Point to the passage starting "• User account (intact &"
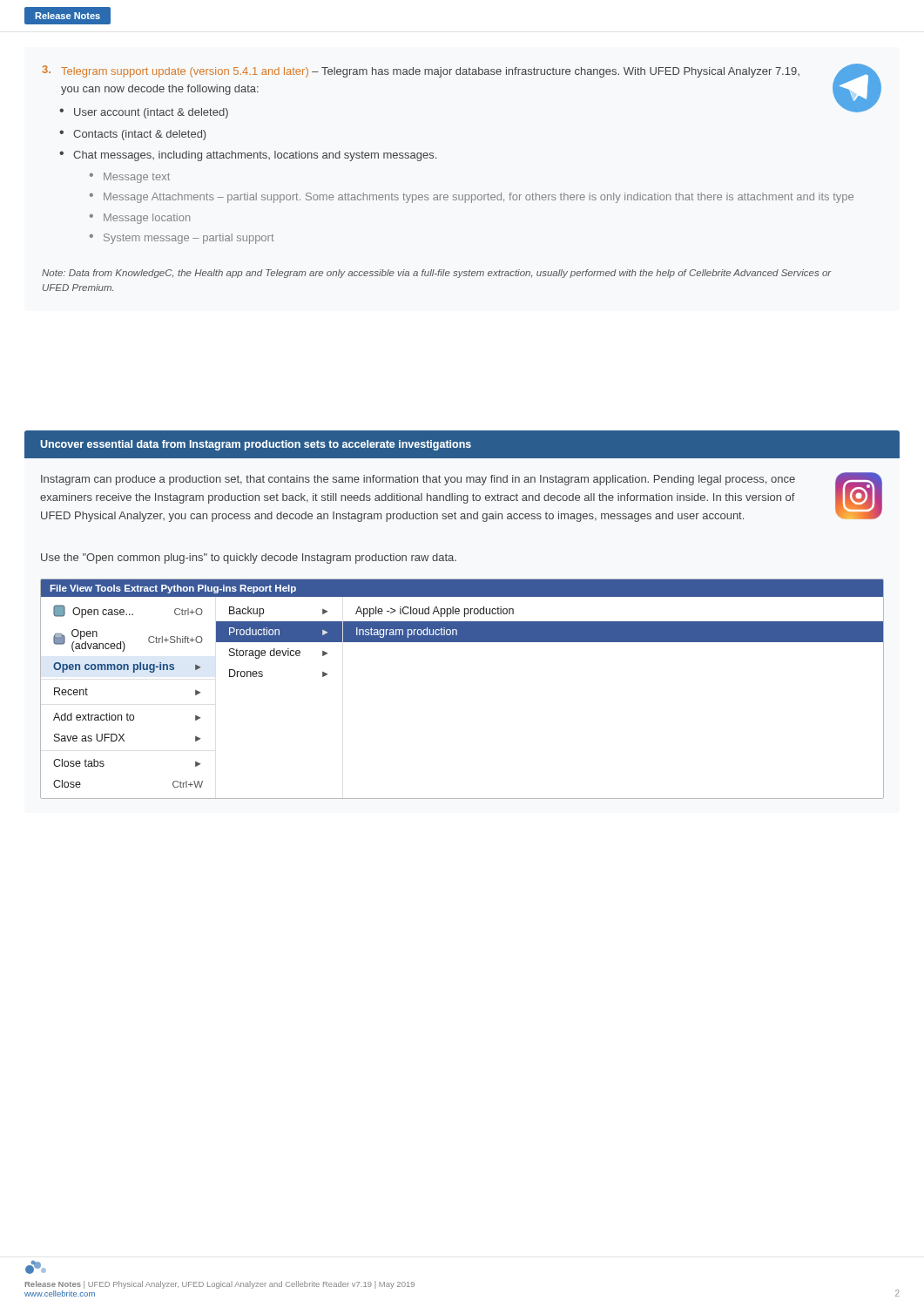924x1307 pixels. coord(144,112)
